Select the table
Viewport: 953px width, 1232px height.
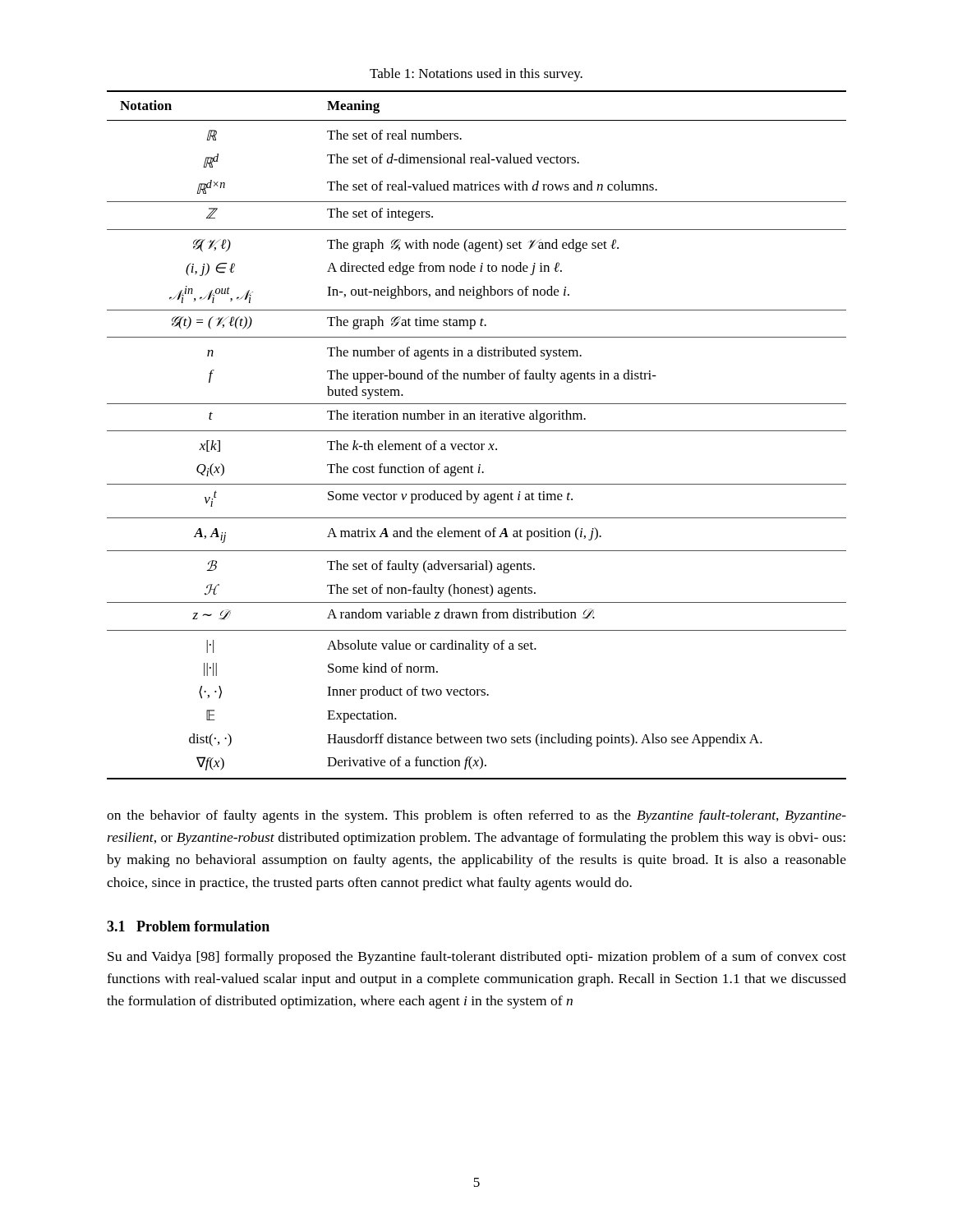476,435
